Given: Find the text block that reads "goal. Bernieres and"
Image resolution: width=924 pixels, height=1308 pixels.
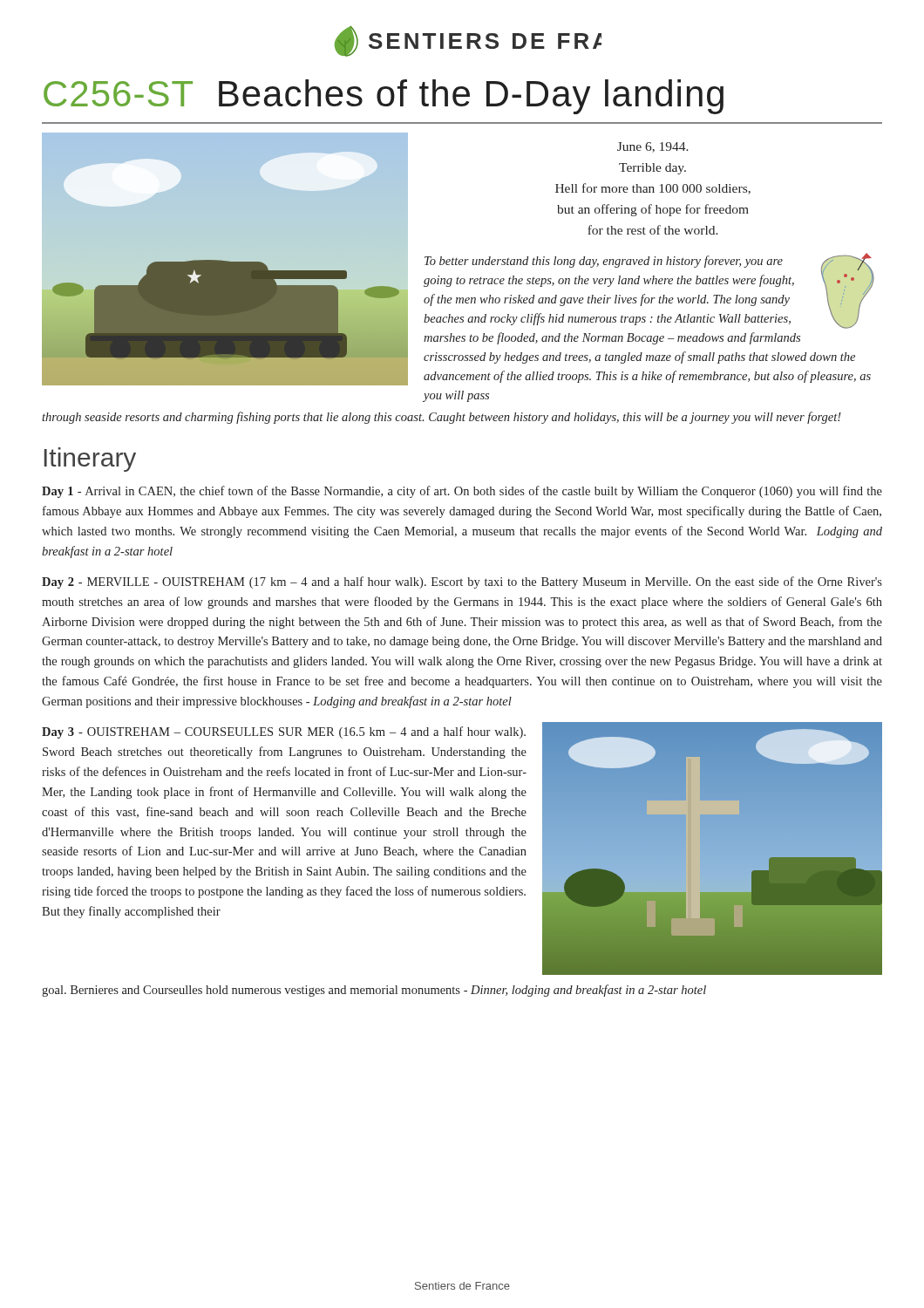Looking at the screenshot, I should pyautogui.click(x=374, y=990).
